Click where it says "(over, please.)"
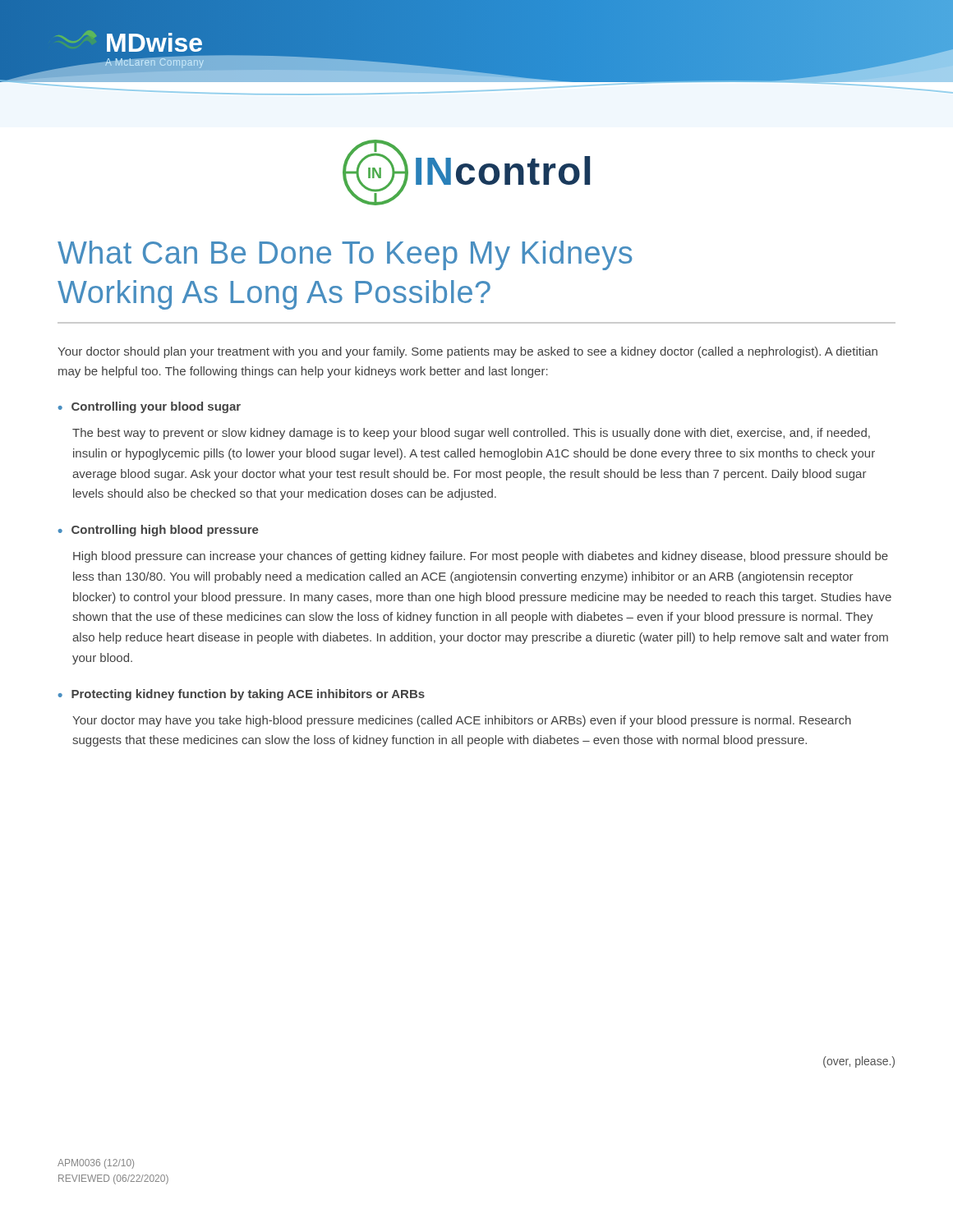Screen dimensions: 1232x953 859,1061
